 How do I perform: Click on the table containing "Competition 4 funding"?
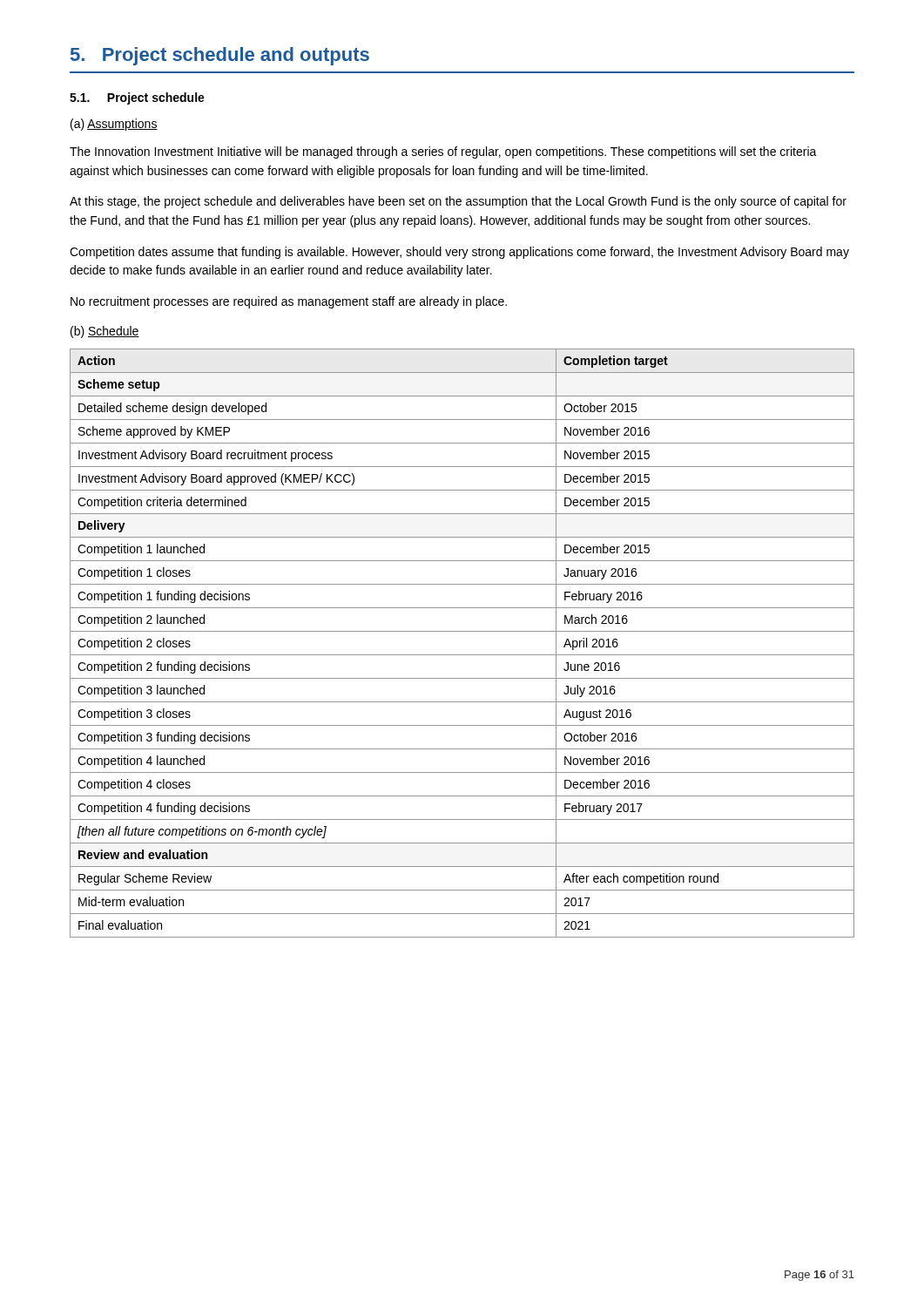[462, 643]
